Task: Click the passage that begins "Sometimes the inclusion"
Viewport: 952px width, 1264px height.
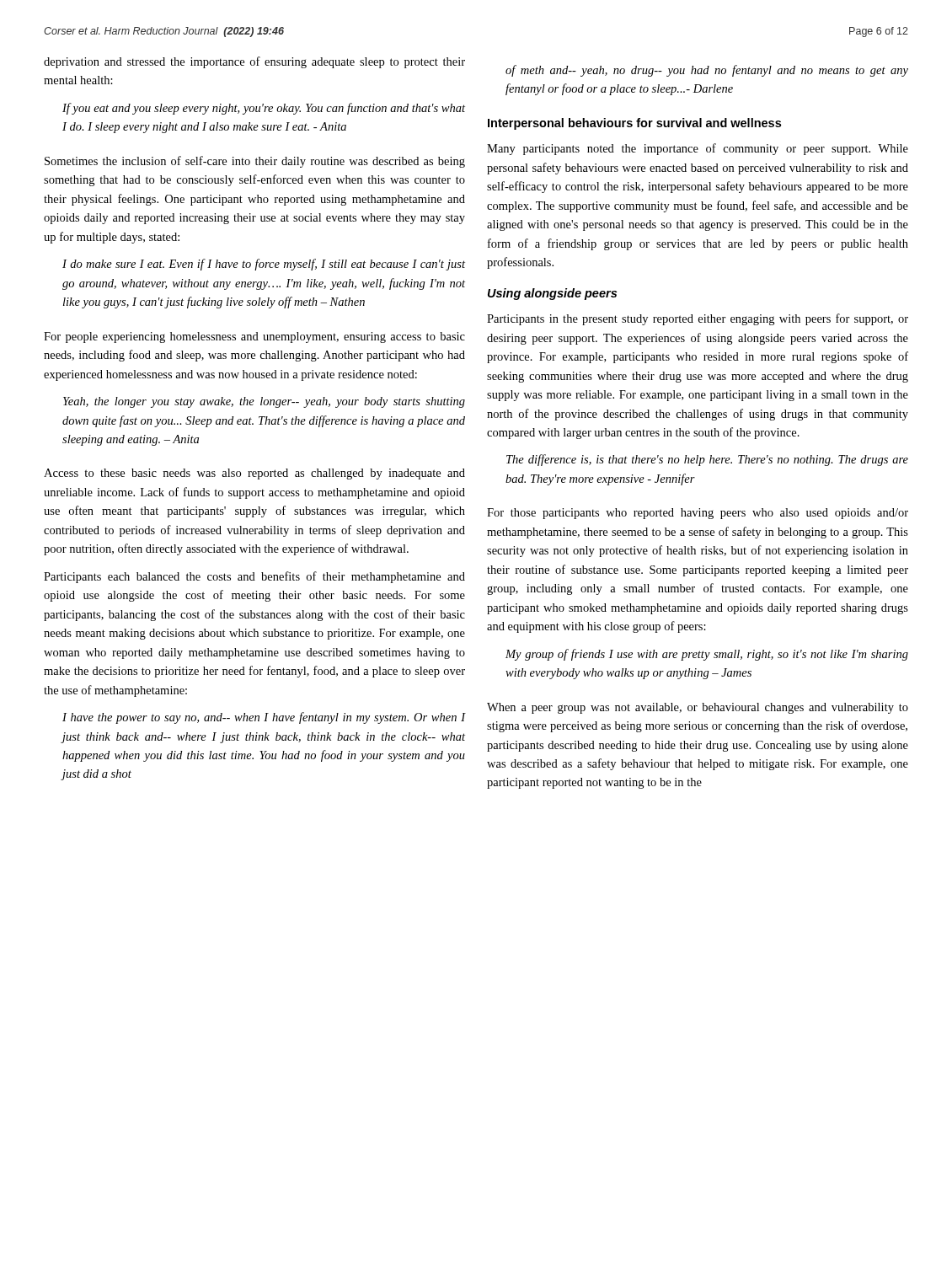Action: pyautogui.click(x=254, y=199)
